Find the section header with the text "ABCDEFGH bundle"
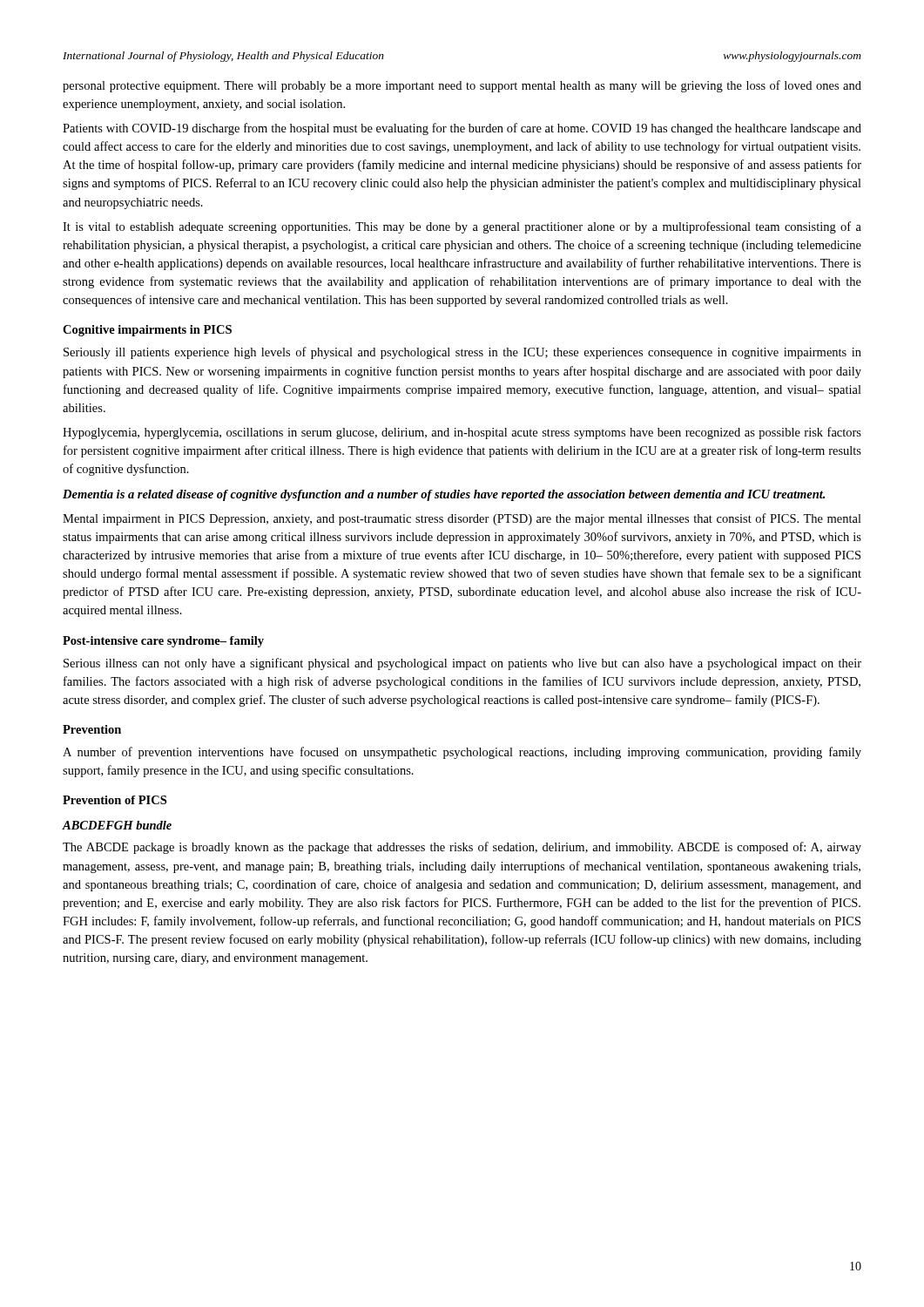924x1307 pixels. tap(117, 826)
